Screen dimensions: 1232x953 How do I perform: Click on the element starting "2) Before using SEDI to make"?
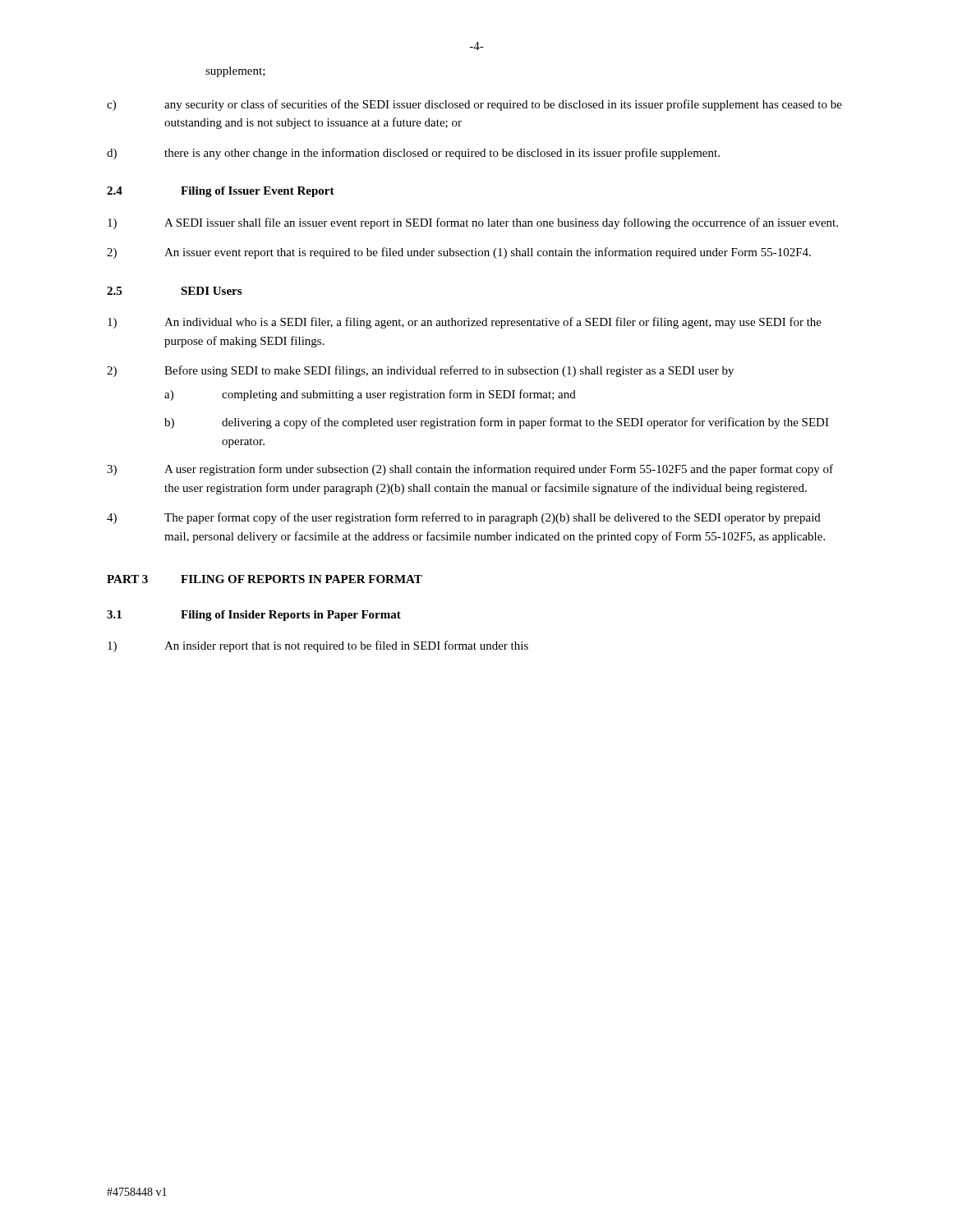pos(476,371)
